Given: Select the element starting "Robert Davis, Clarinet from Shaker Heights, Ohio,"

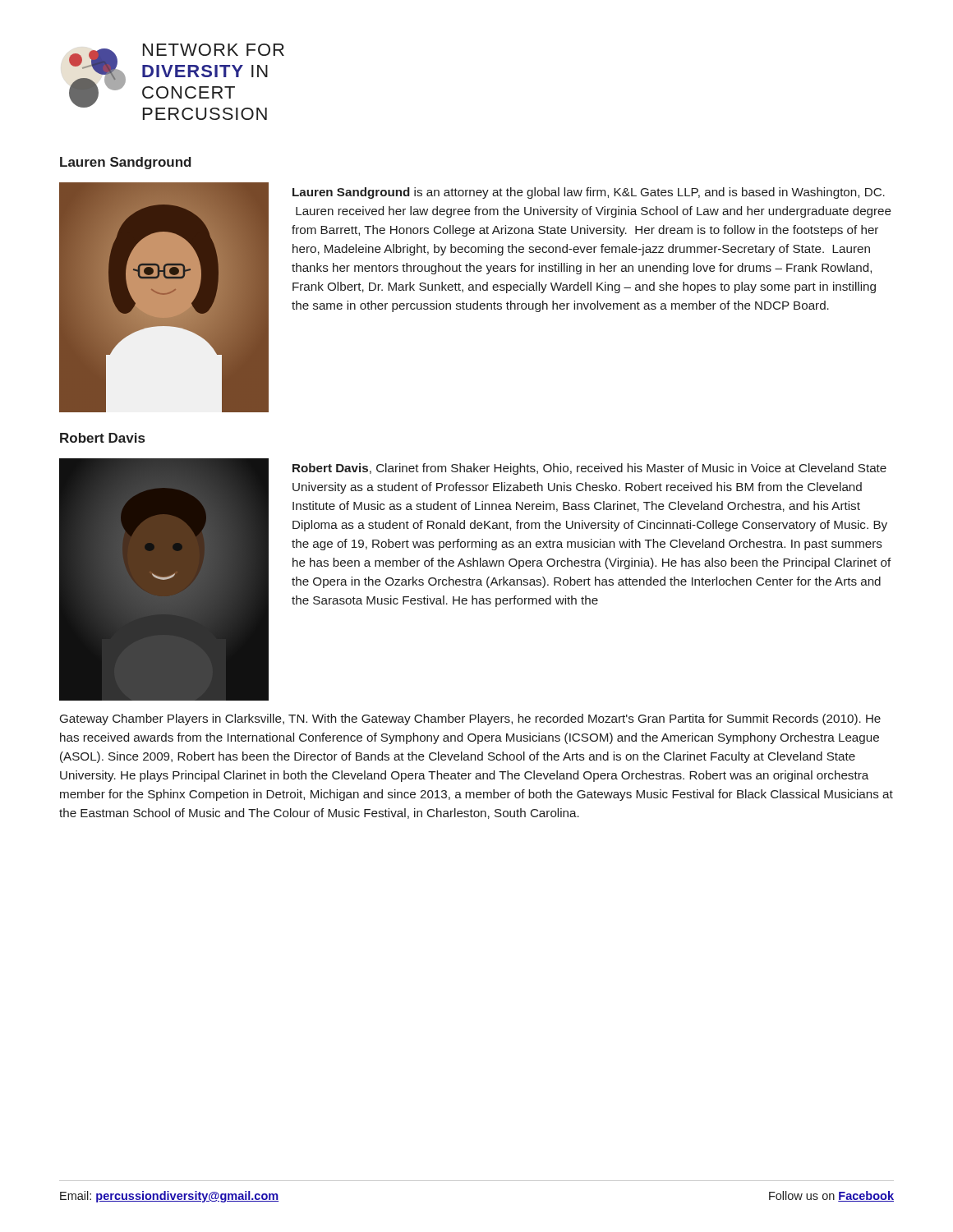Looking at the screenshot, I should pyautogui.click(x=591, y=534).
